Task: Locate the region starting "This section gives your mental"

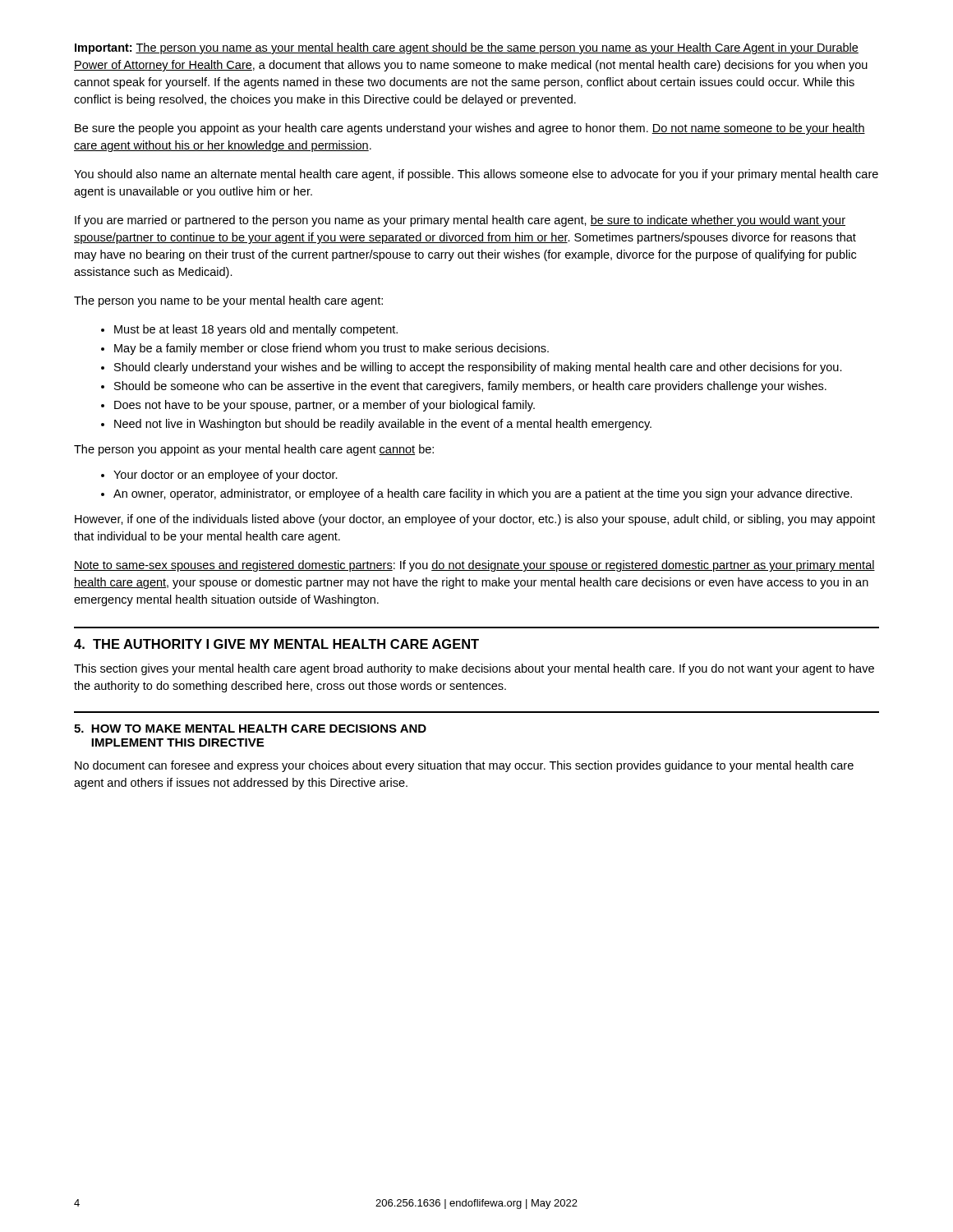Action: (474, 678)
